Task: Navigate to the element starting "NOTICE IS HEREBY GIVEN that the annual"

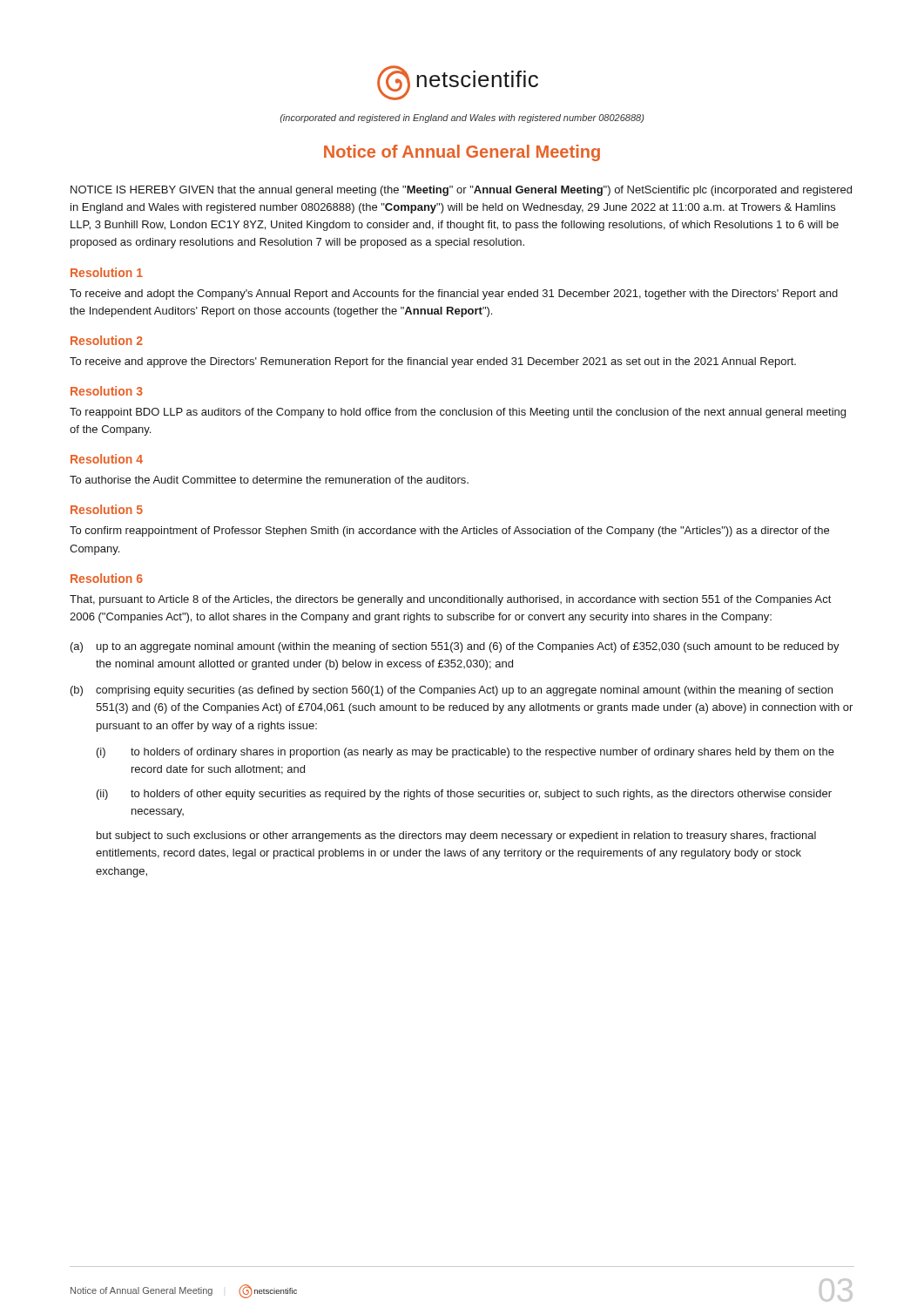Action: pos(461,216)
